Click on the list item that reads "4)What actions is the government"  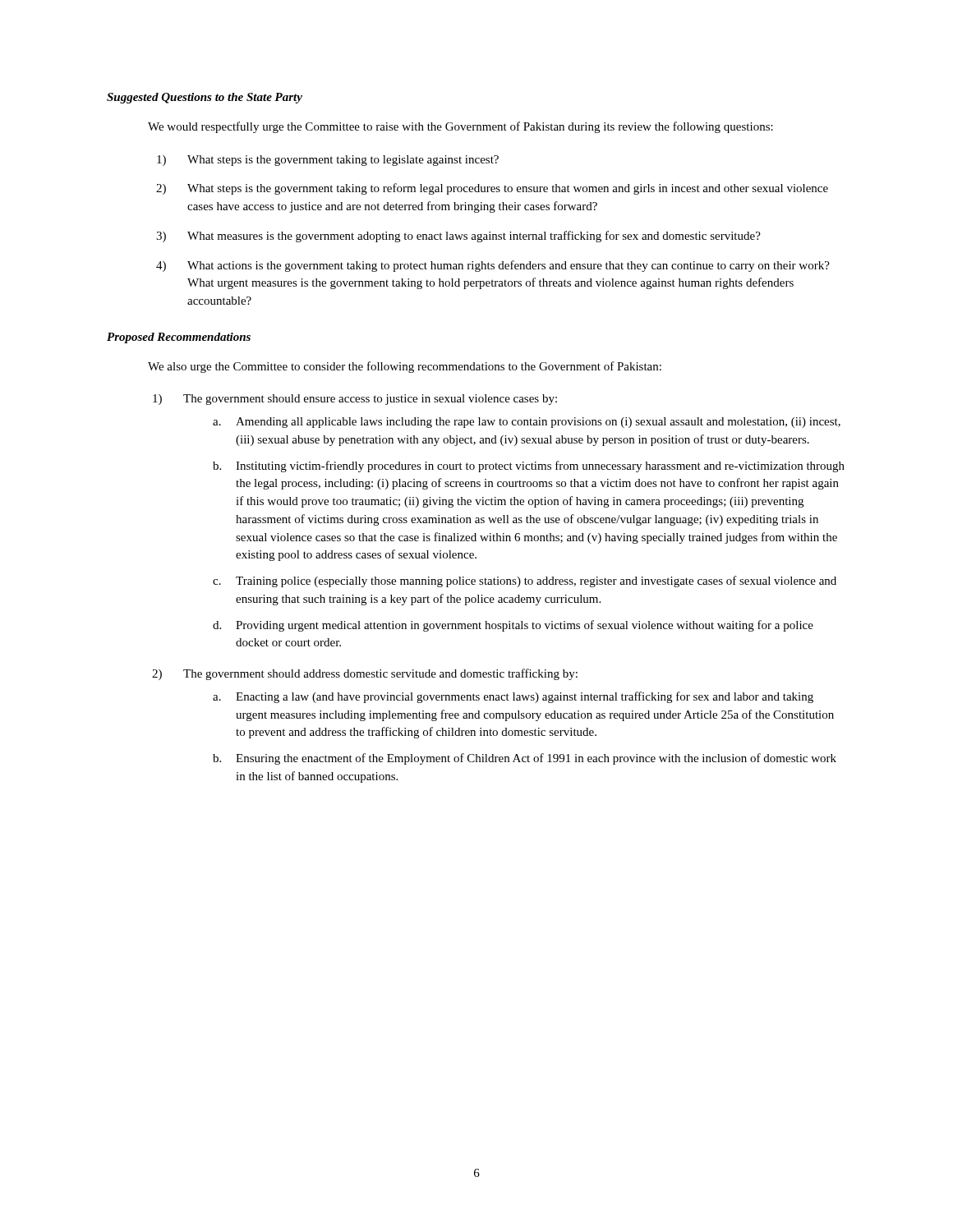click(501, 283)
